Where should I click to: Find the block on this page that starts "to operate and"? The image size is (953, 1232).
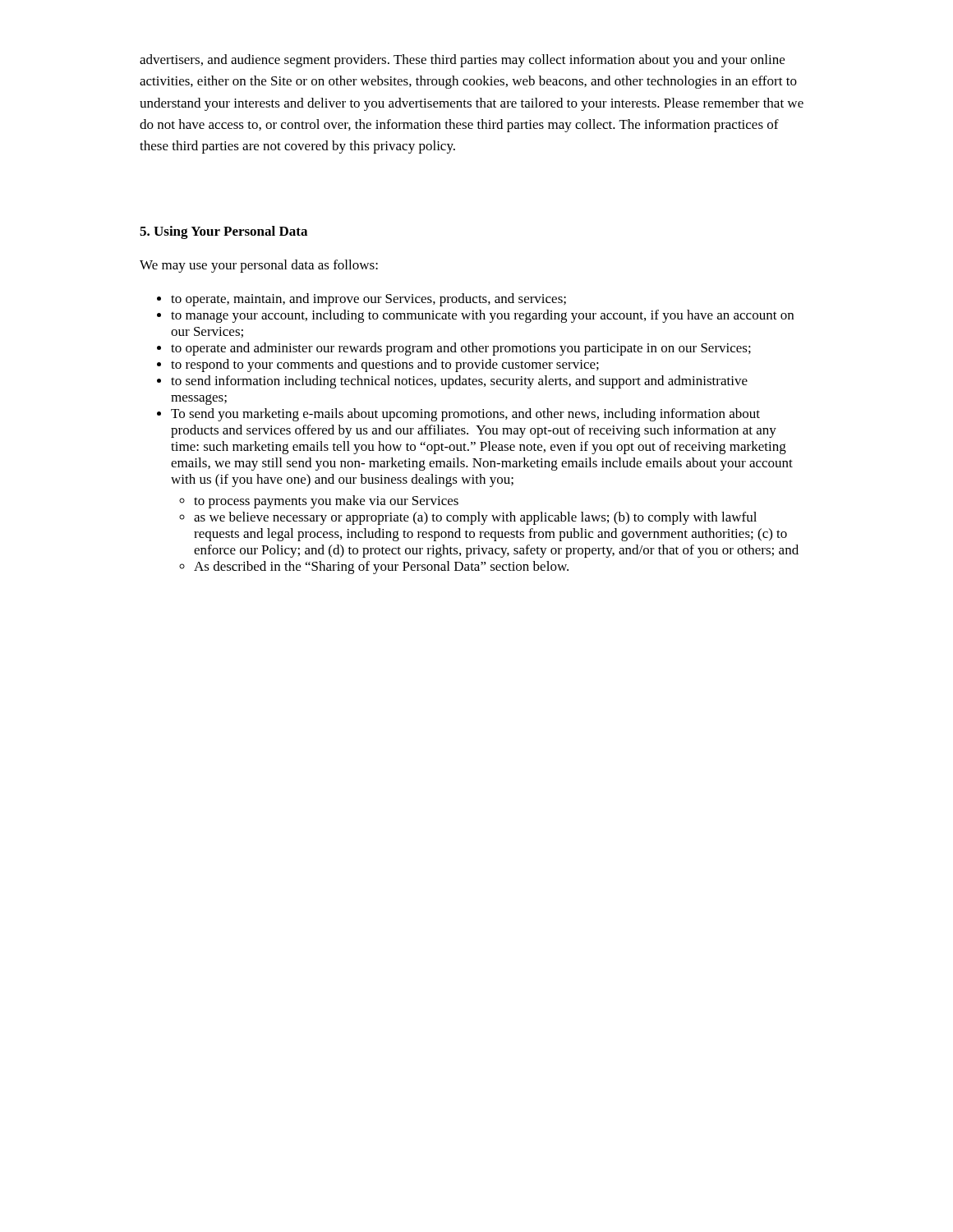point(488,348)
